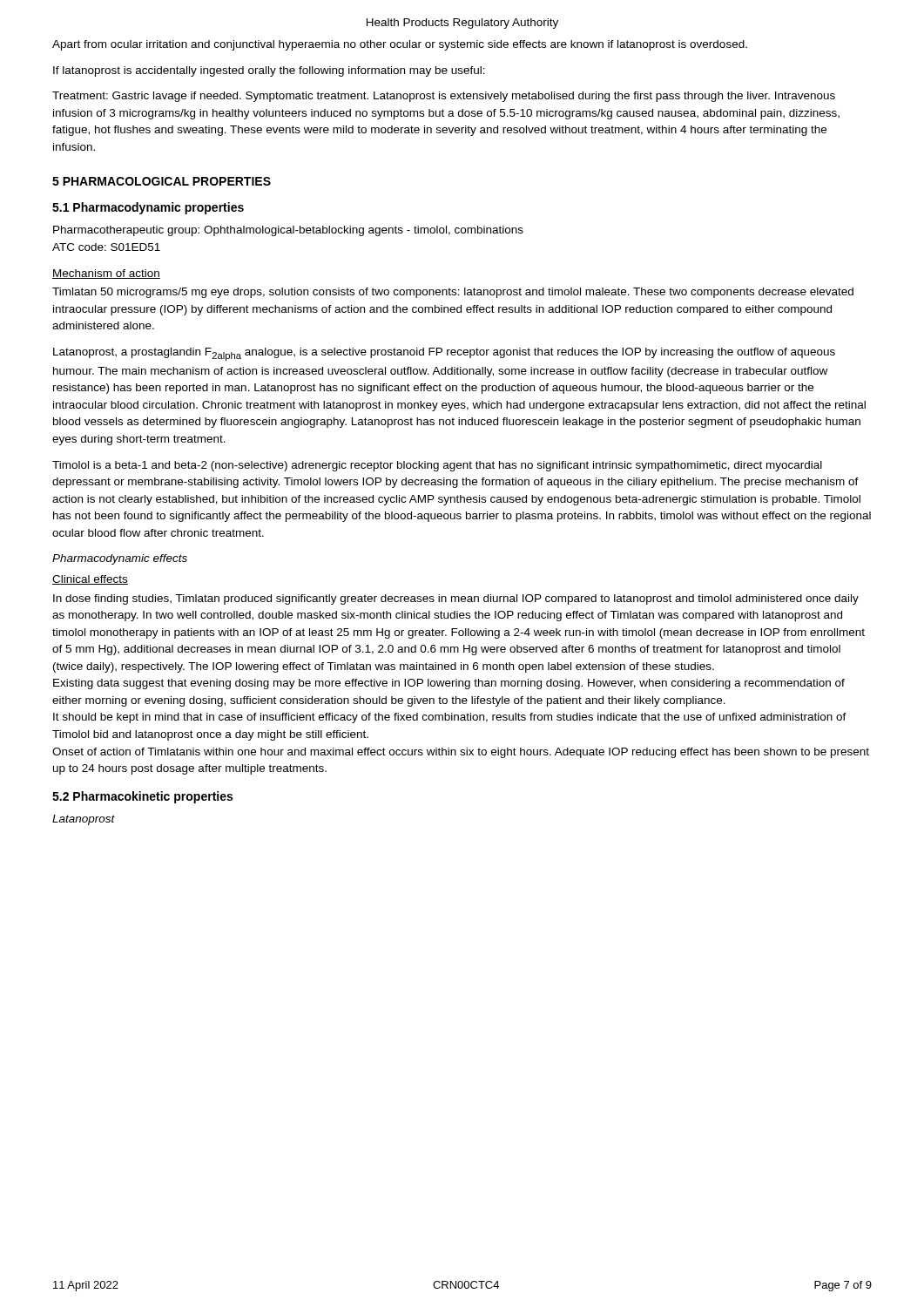Click on the block starting "Mechanism of action"
This screenshot has height=1307, width=924.
(106, 273)
